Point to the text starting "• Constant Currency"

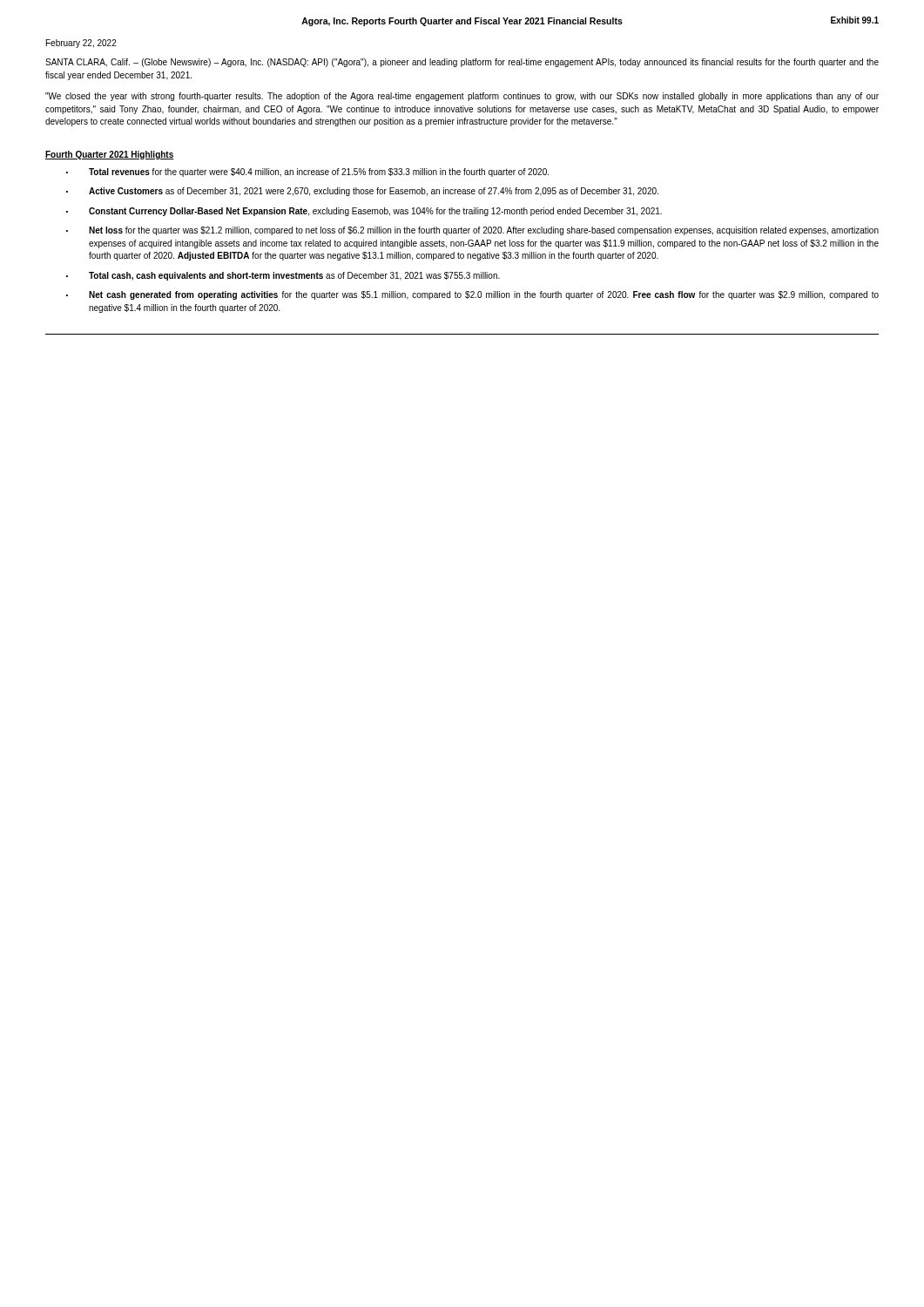click(462, 212)
